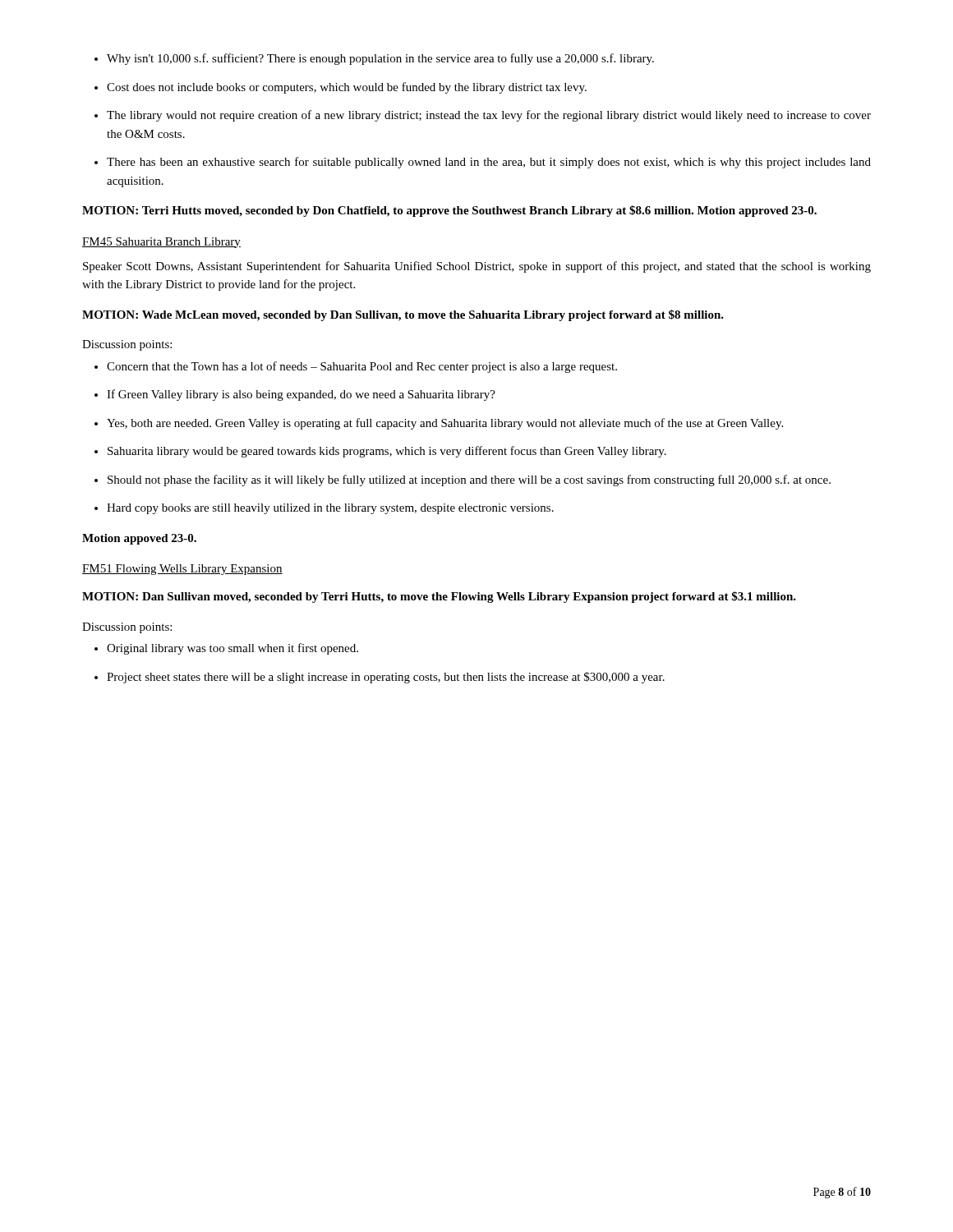Select the region starting "MOTION: Dan Sullivan"
The height and width of the screenshot is (1232, 953).
click(439, 596)
